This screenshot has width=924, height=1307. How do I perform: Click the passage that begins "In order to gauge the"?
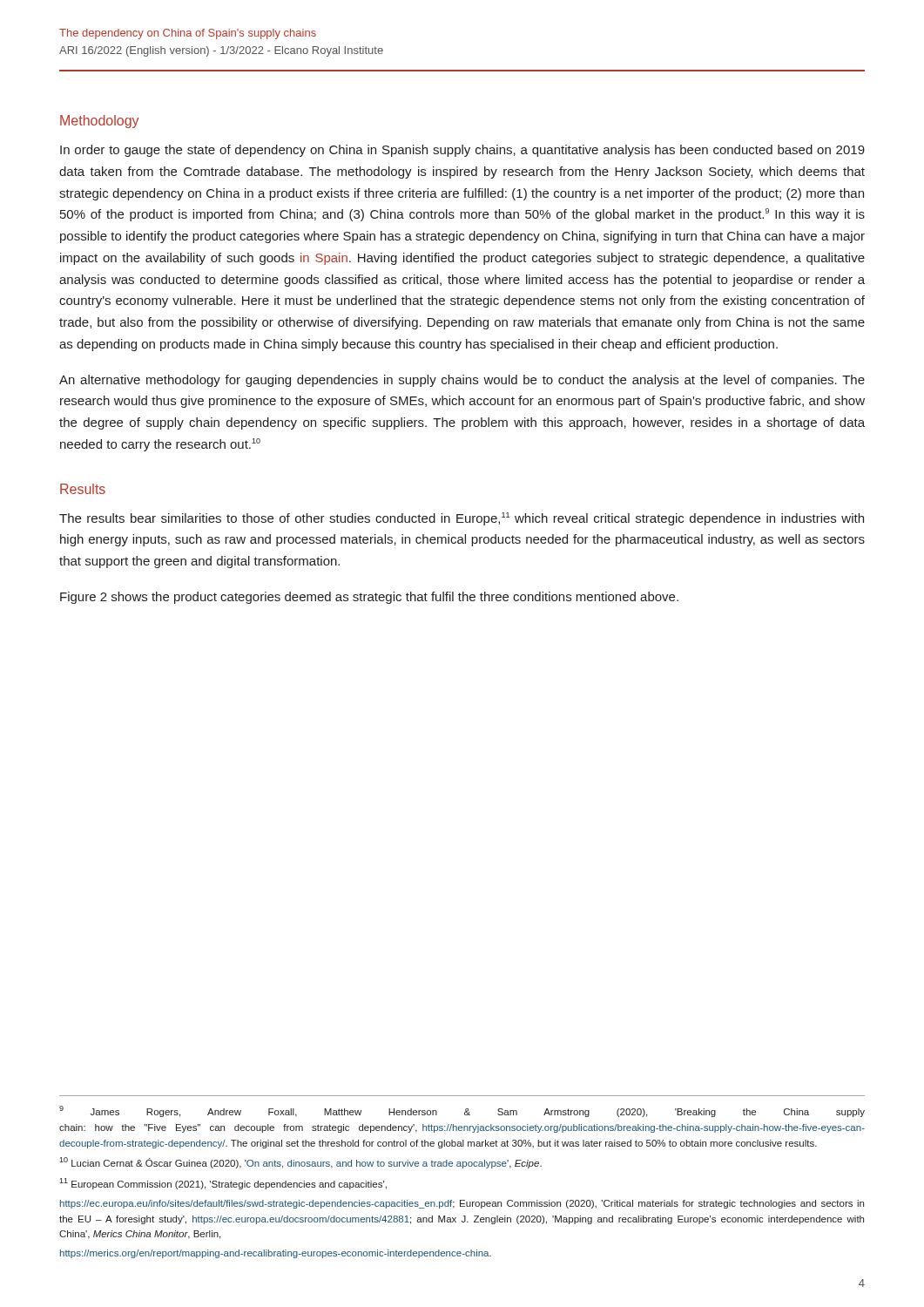(x=462, y=247)
